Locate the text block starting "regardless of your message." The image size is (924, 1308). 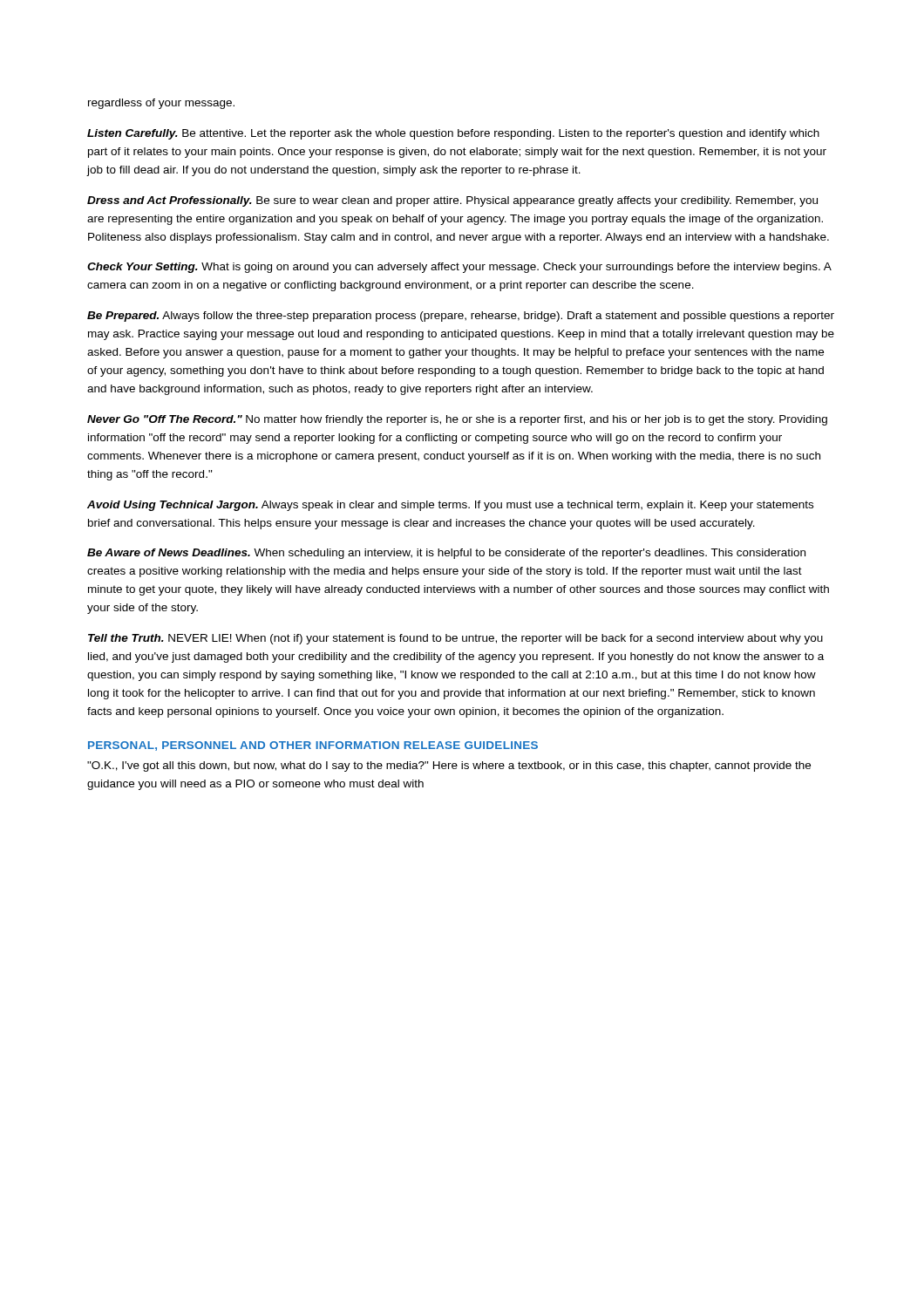161,102
